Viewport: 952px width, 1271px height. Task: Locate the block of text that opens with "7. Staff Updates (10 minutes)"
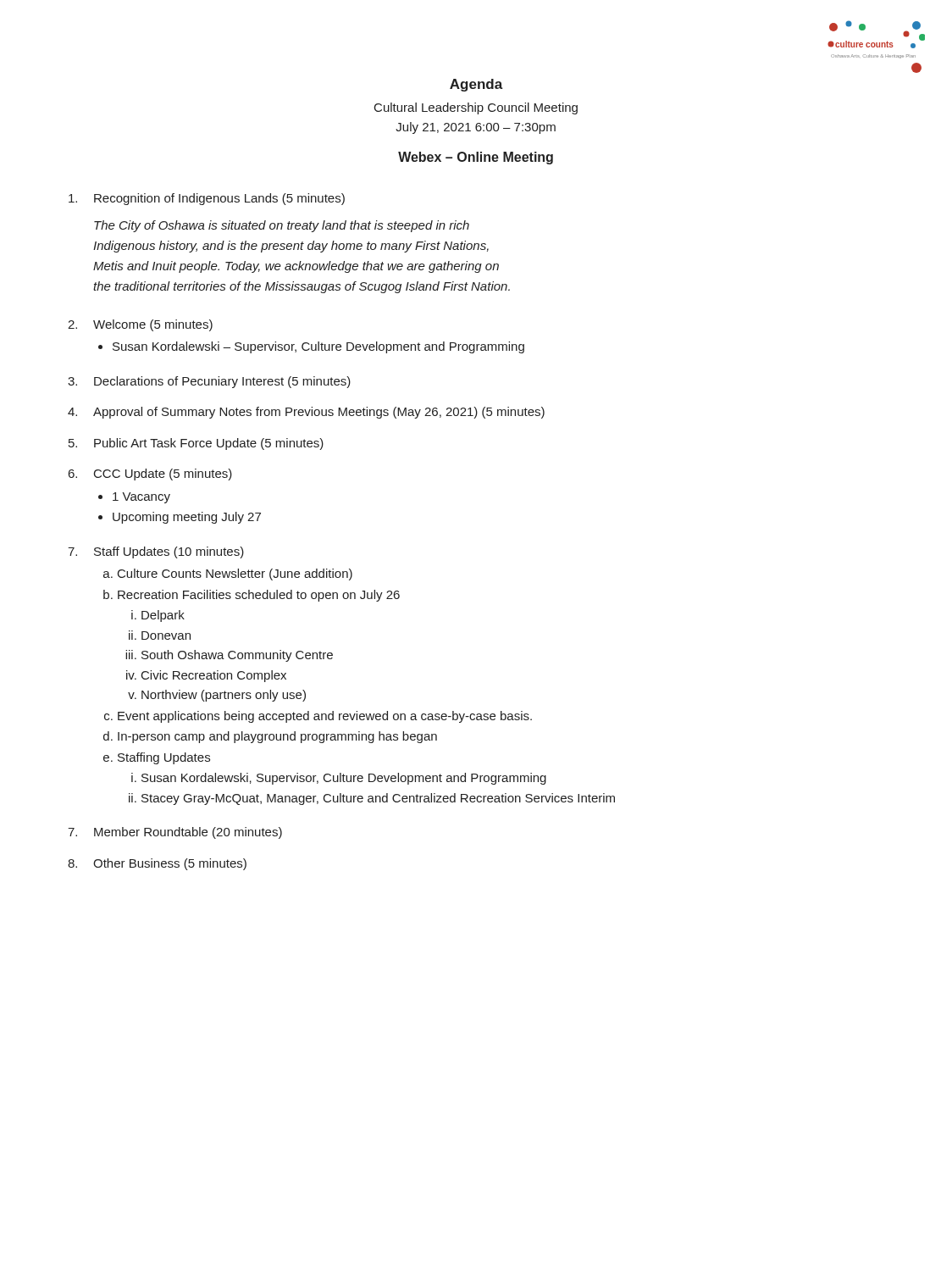(x=156, y=552)
